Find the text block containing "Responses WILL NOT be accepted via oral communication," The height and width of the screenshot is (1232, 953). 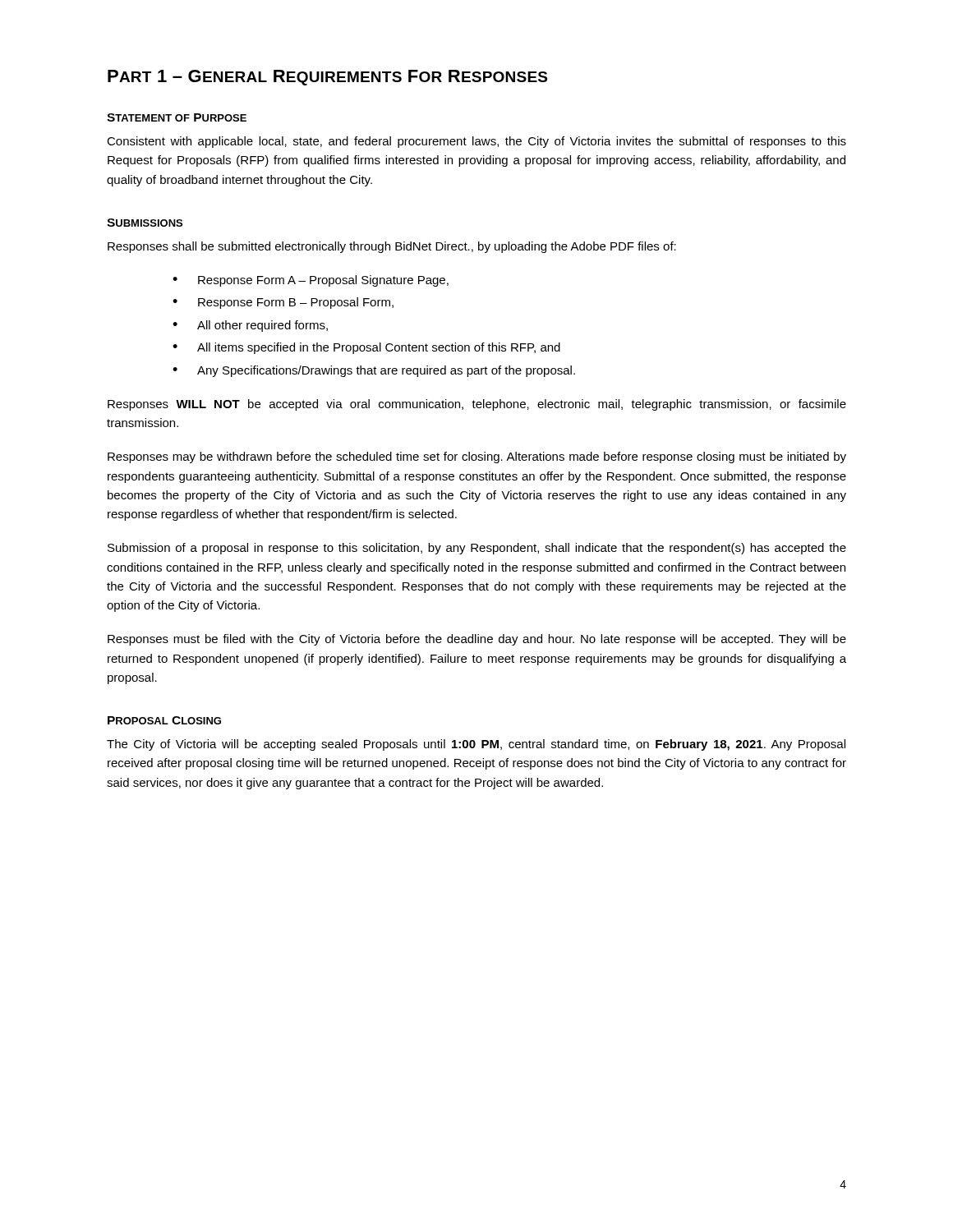(476, 413)
